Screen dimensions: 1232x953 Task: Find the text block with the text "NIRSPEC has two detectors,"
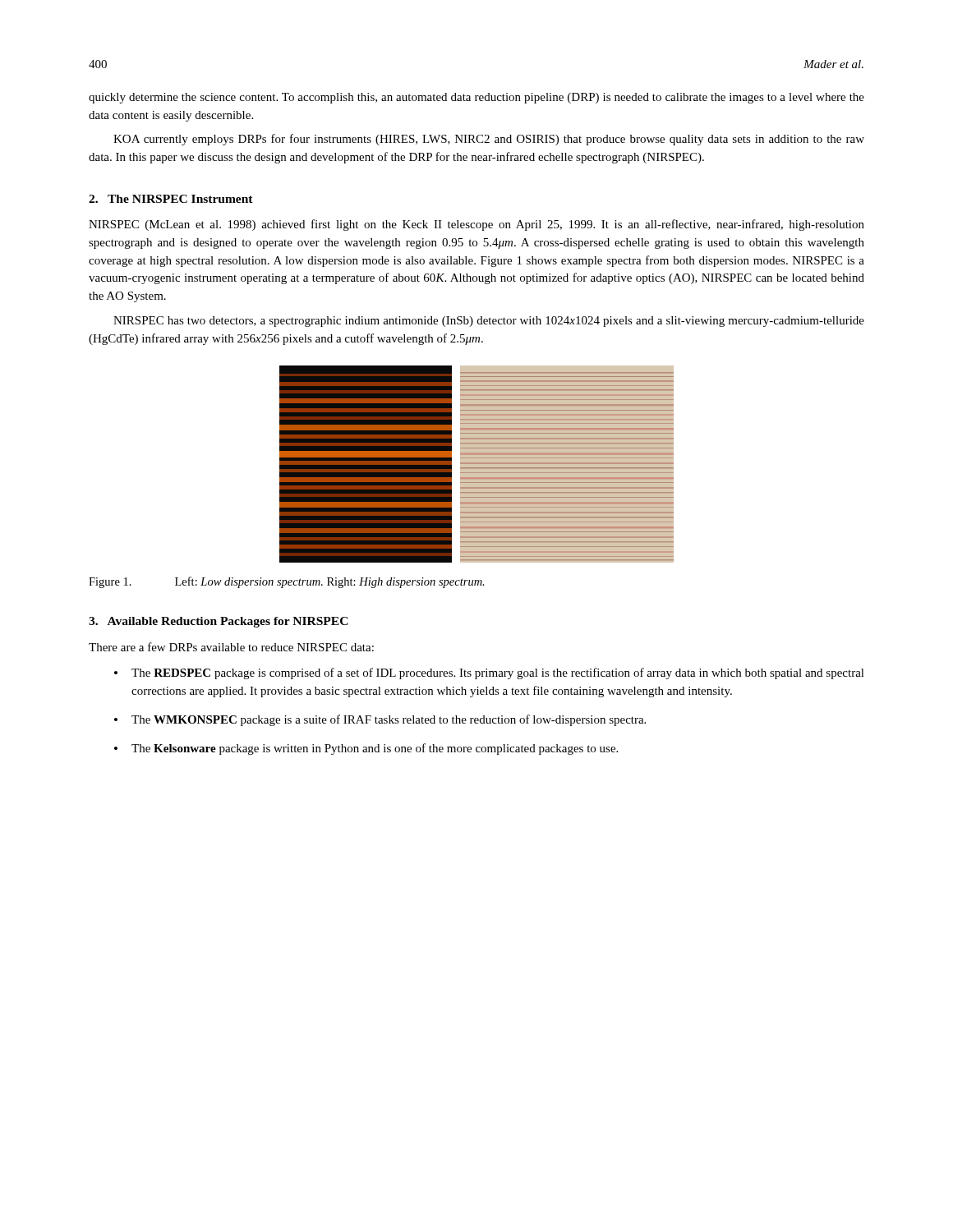tap(476, 330)
